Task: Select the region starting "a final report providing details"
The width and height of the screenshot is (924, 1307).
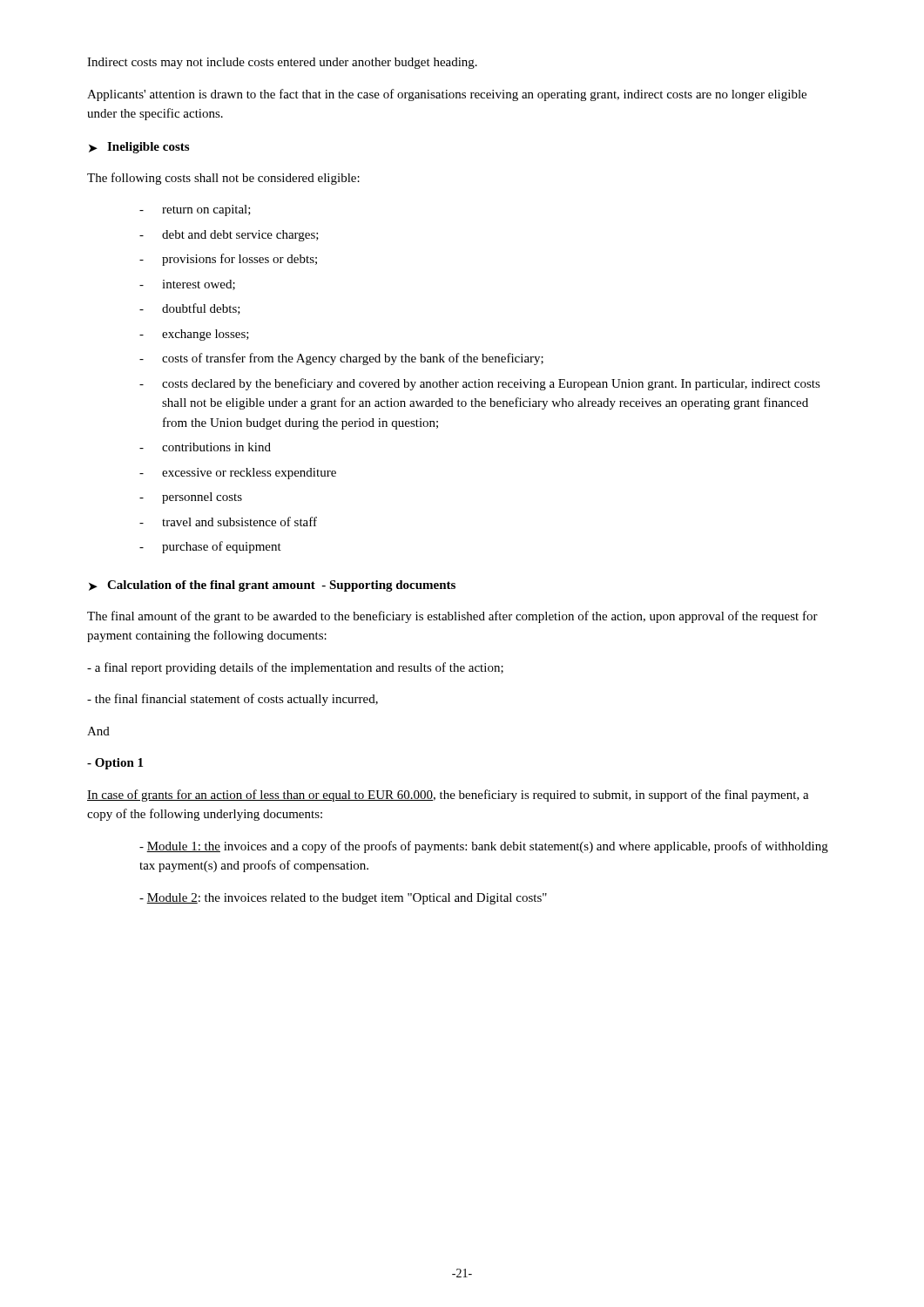Action: [462, 667]
